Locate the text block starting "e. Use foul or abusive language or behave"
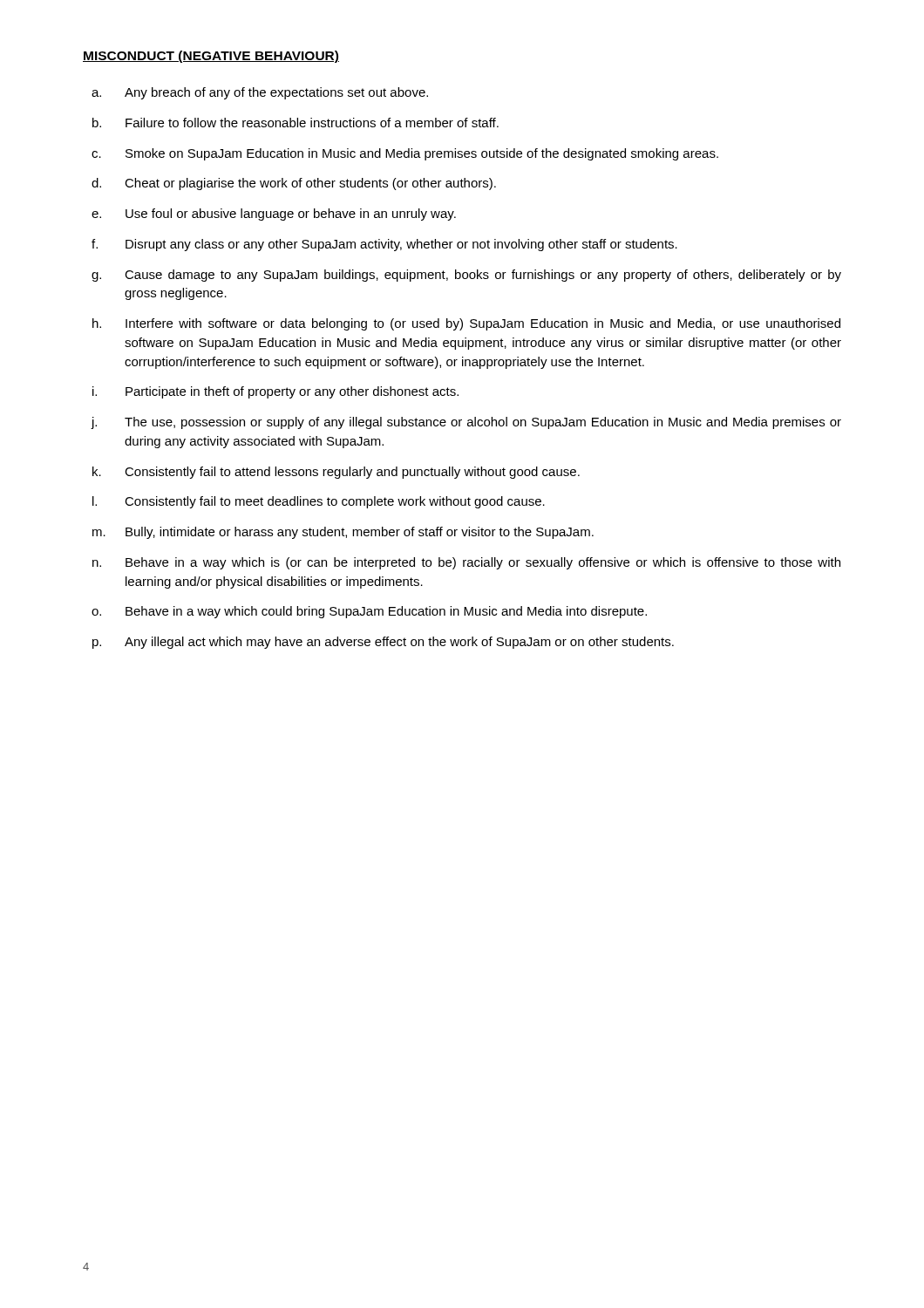 466,214
